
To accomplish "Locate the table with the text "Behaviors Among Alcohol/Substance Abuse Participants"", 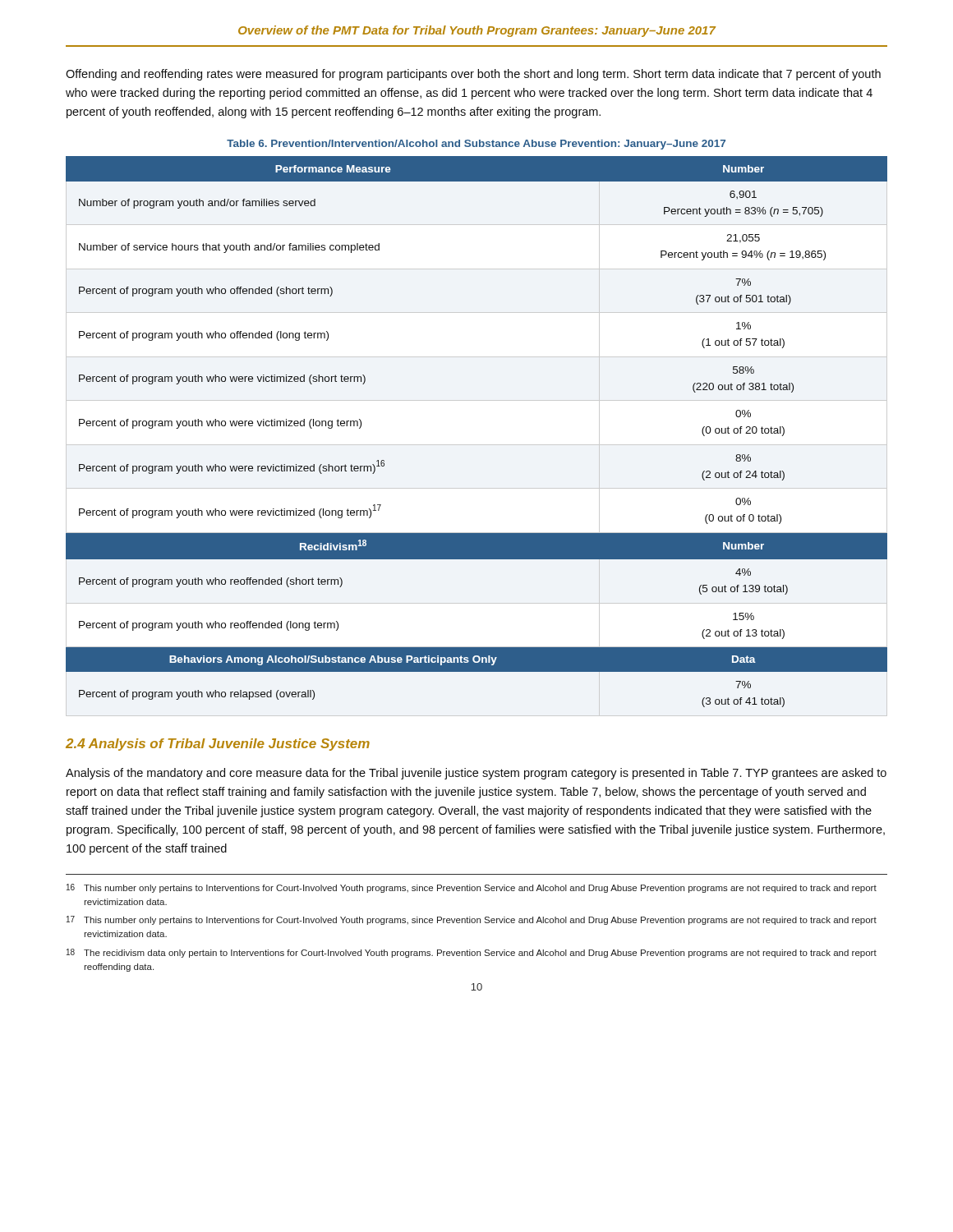I will (x=476, y=436).
